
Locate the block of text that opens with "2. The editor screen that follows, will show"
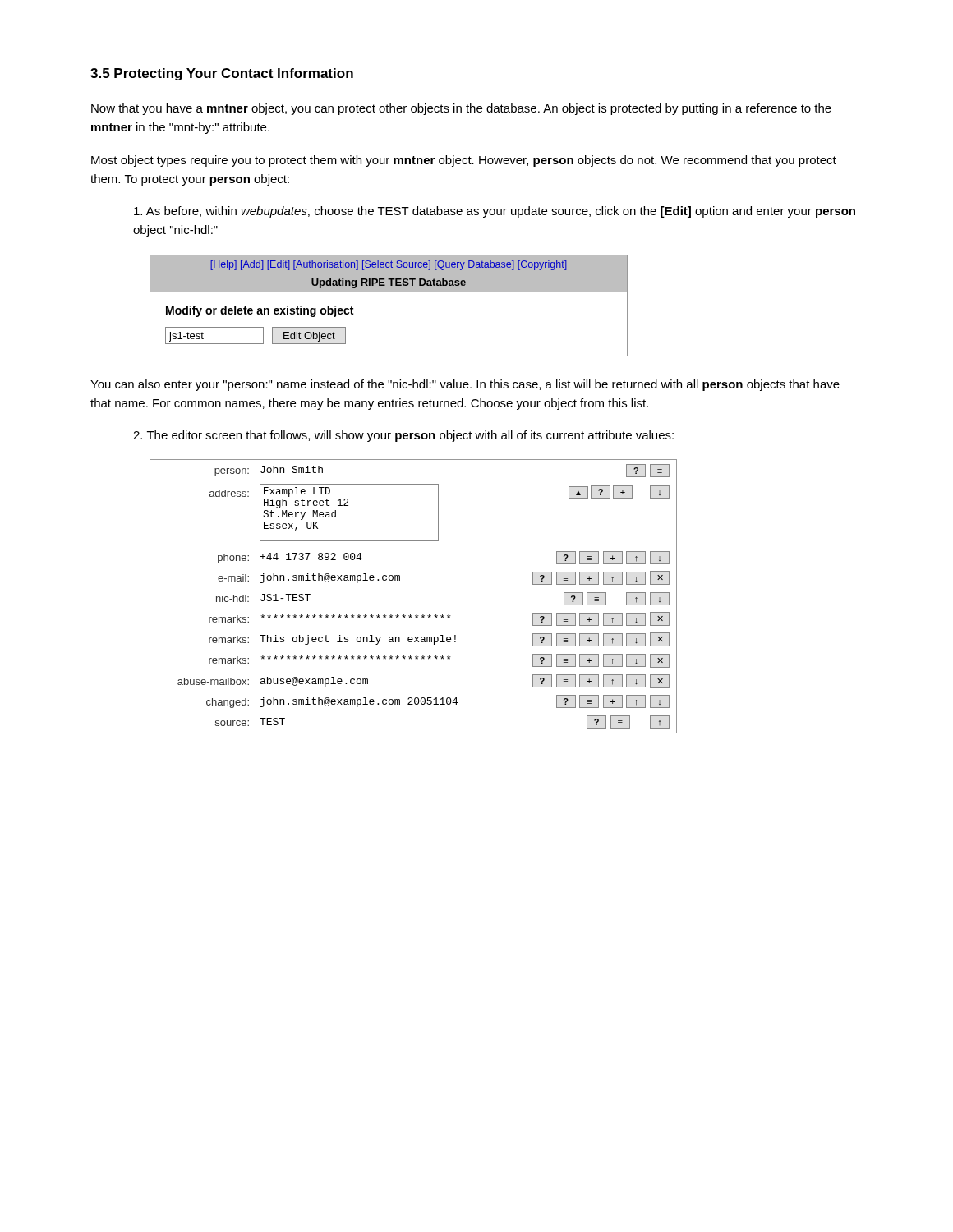click(404, 435)
